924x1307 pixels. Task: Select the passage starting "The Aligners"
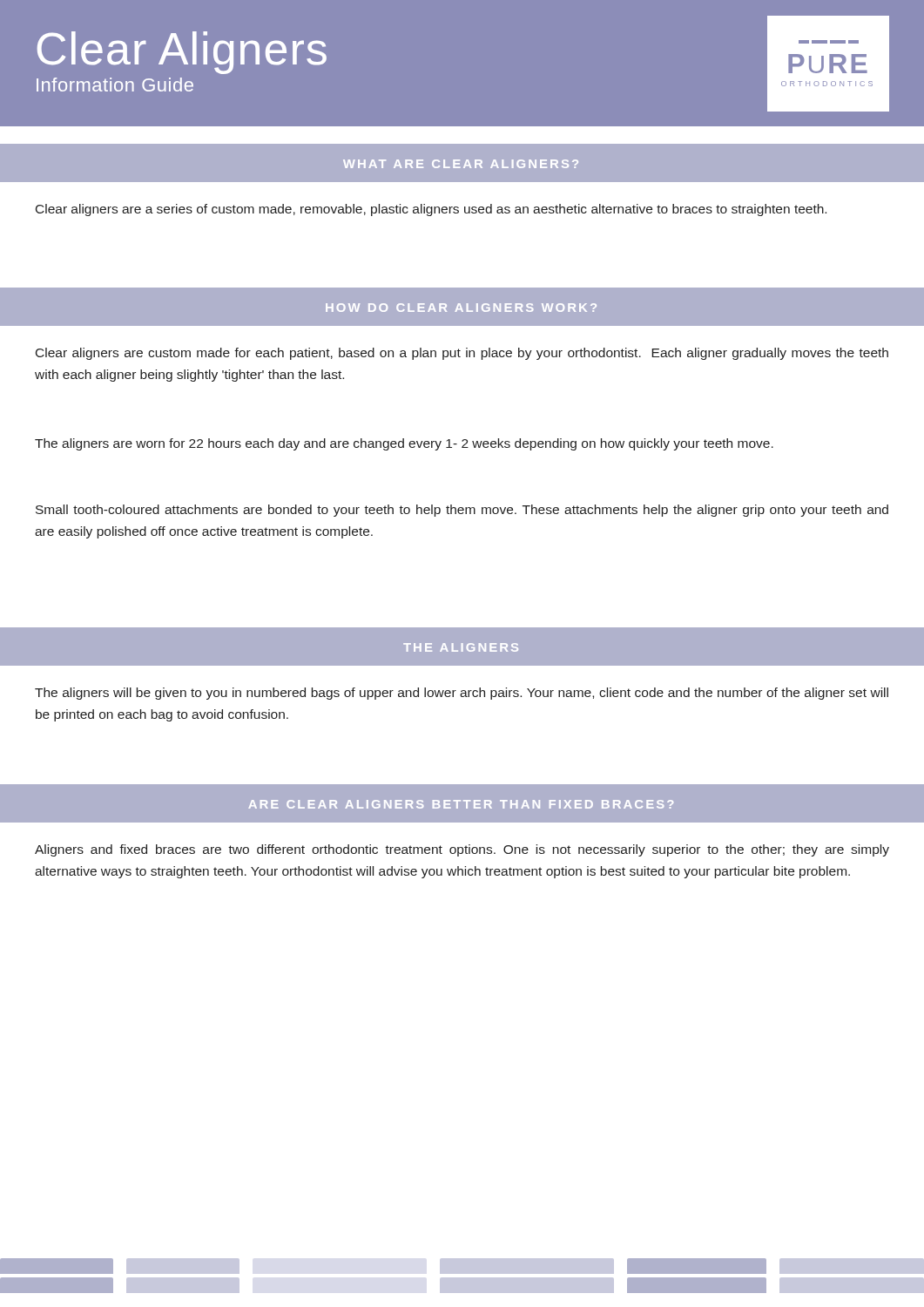pyautogui.click(x=462, y=647)
